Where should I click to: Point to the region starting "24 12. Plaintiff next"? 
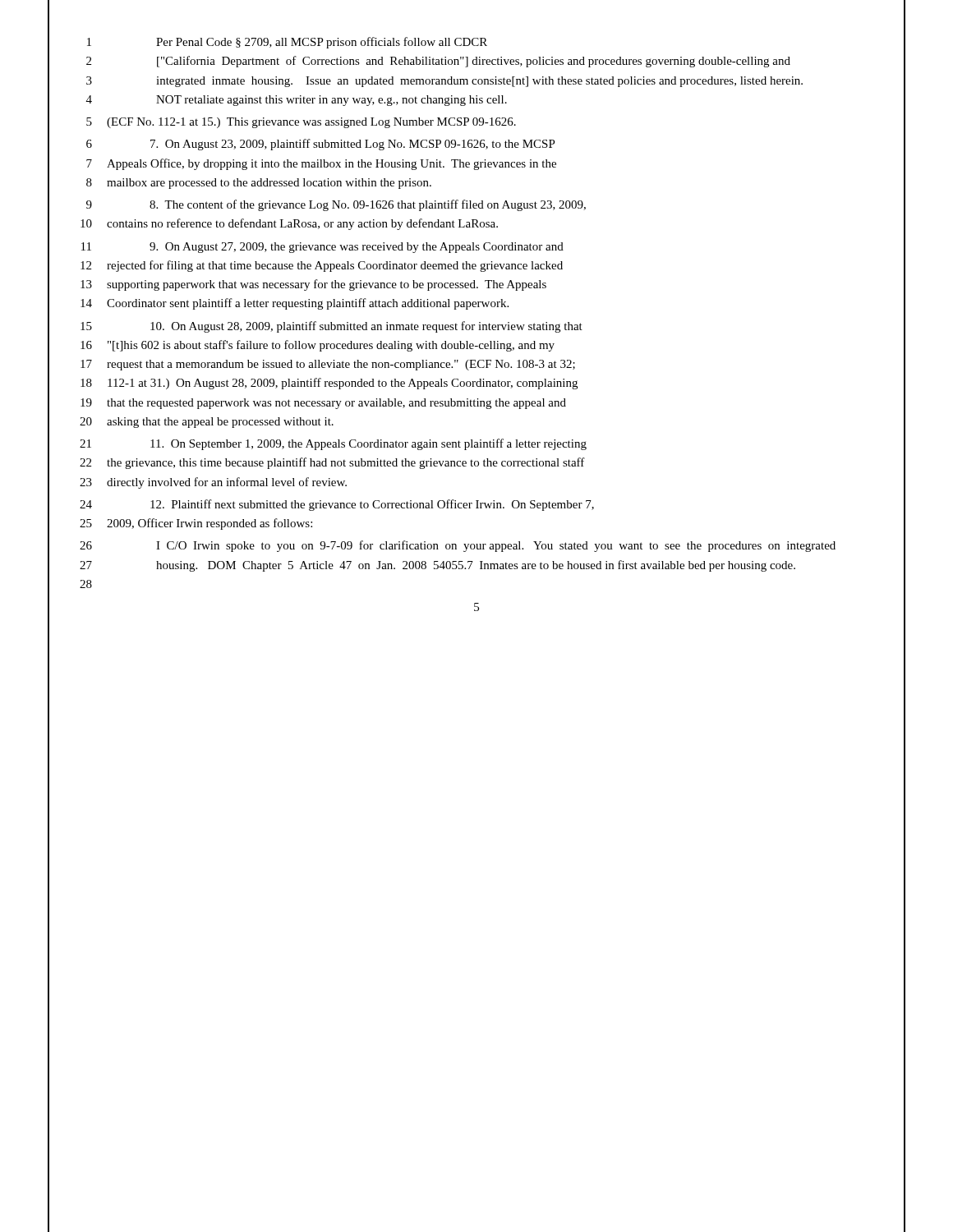[x=476, y=505]
